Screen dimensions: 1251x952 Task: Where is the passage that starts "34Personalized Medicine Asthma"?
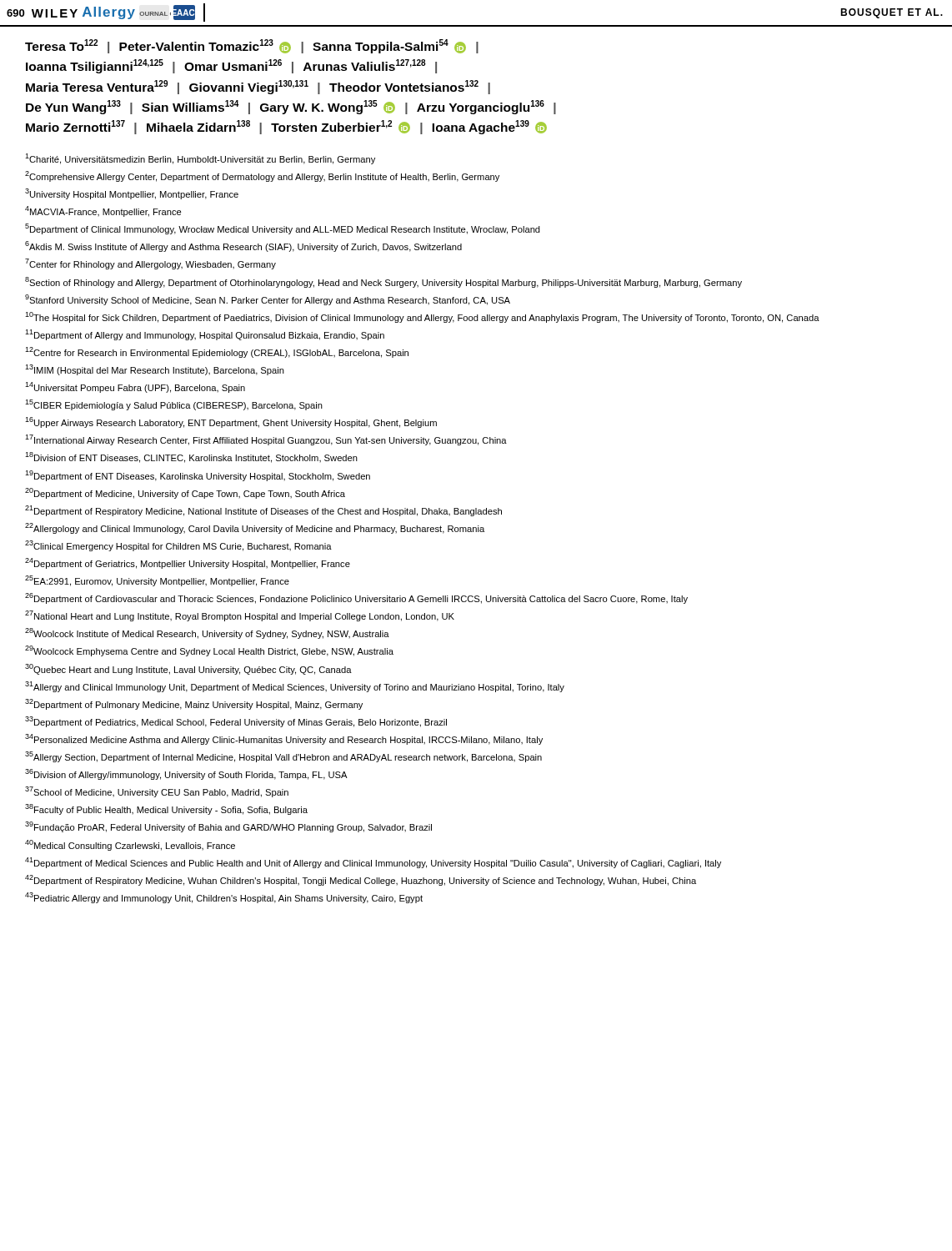tap(284, 738)
